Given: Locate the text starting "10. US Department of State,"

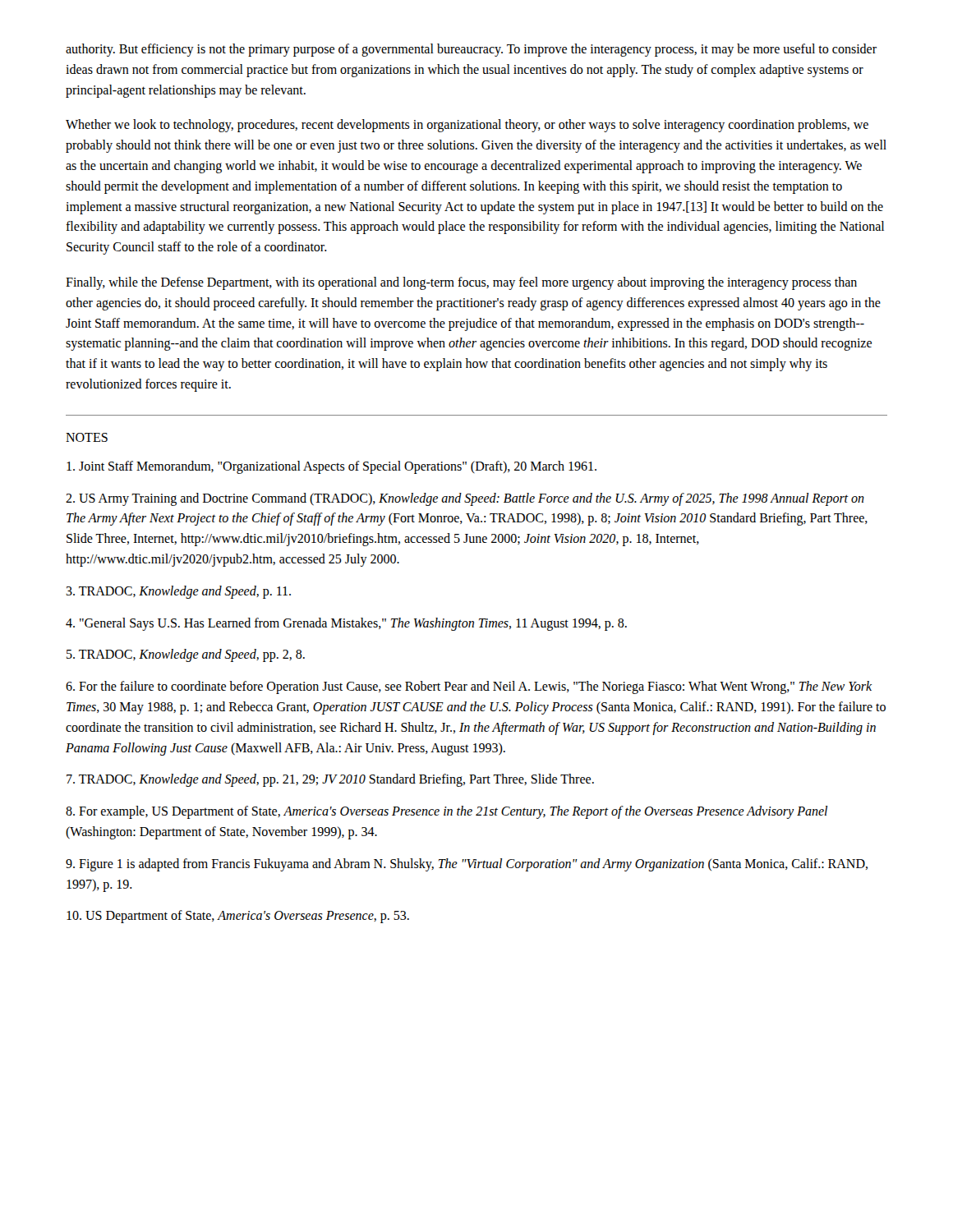Looking at the screenshot, I should coord(238,916).
